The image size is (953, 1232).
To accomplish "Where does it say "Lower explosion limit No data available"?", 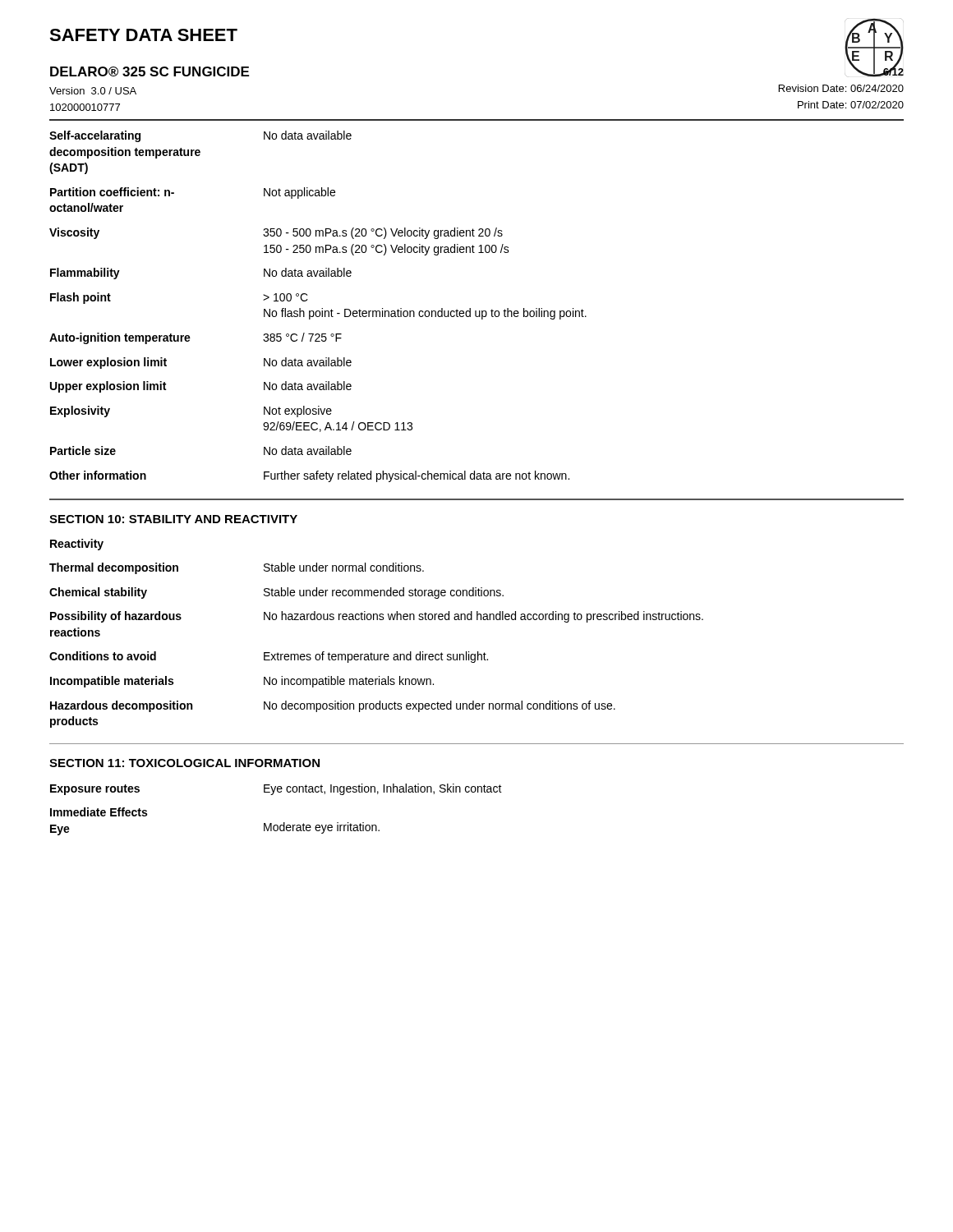I will pos(107,363).
